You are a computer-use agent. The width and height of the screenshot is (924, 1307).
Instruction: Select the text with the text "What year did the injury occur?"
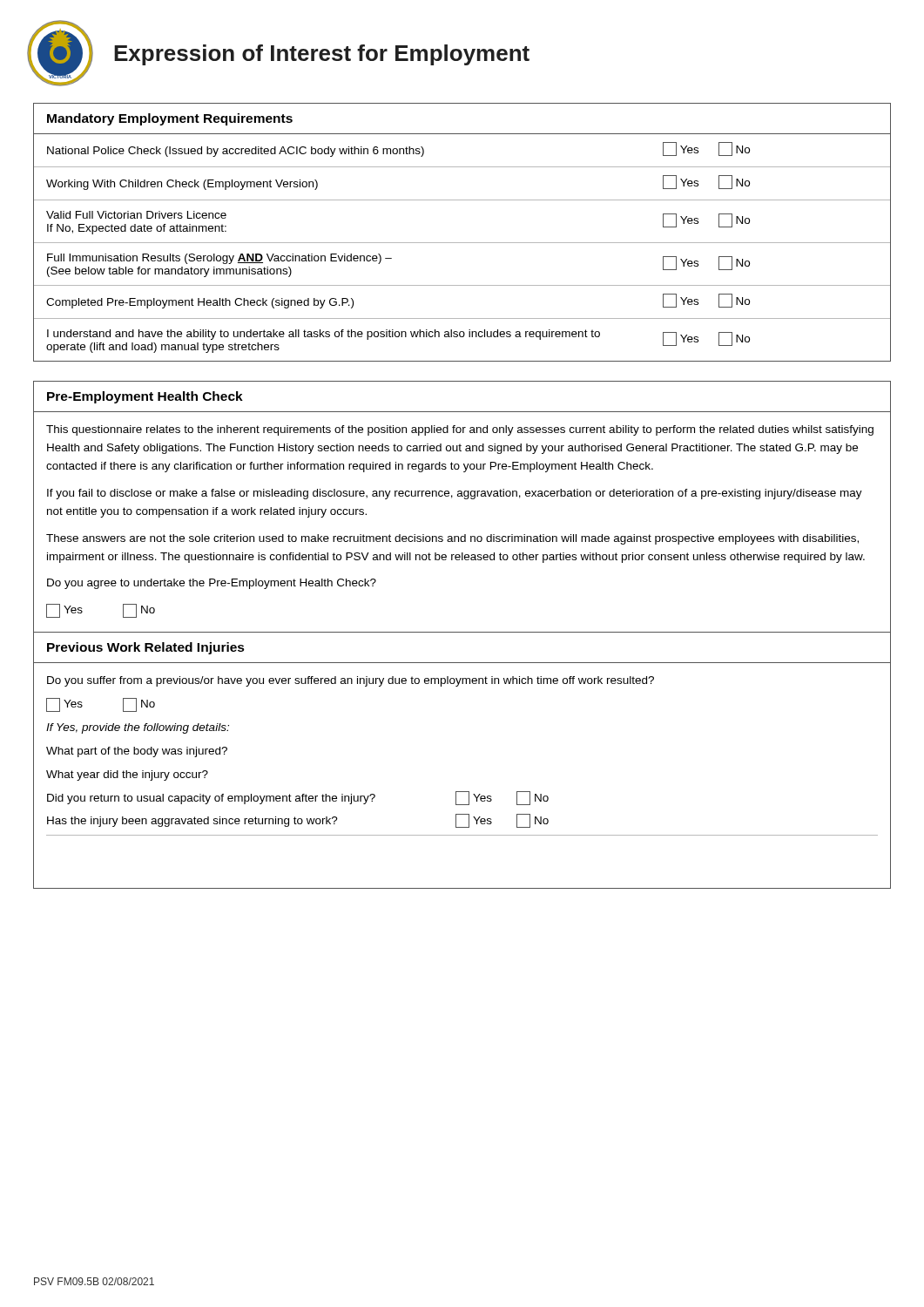tap(127, 774)
